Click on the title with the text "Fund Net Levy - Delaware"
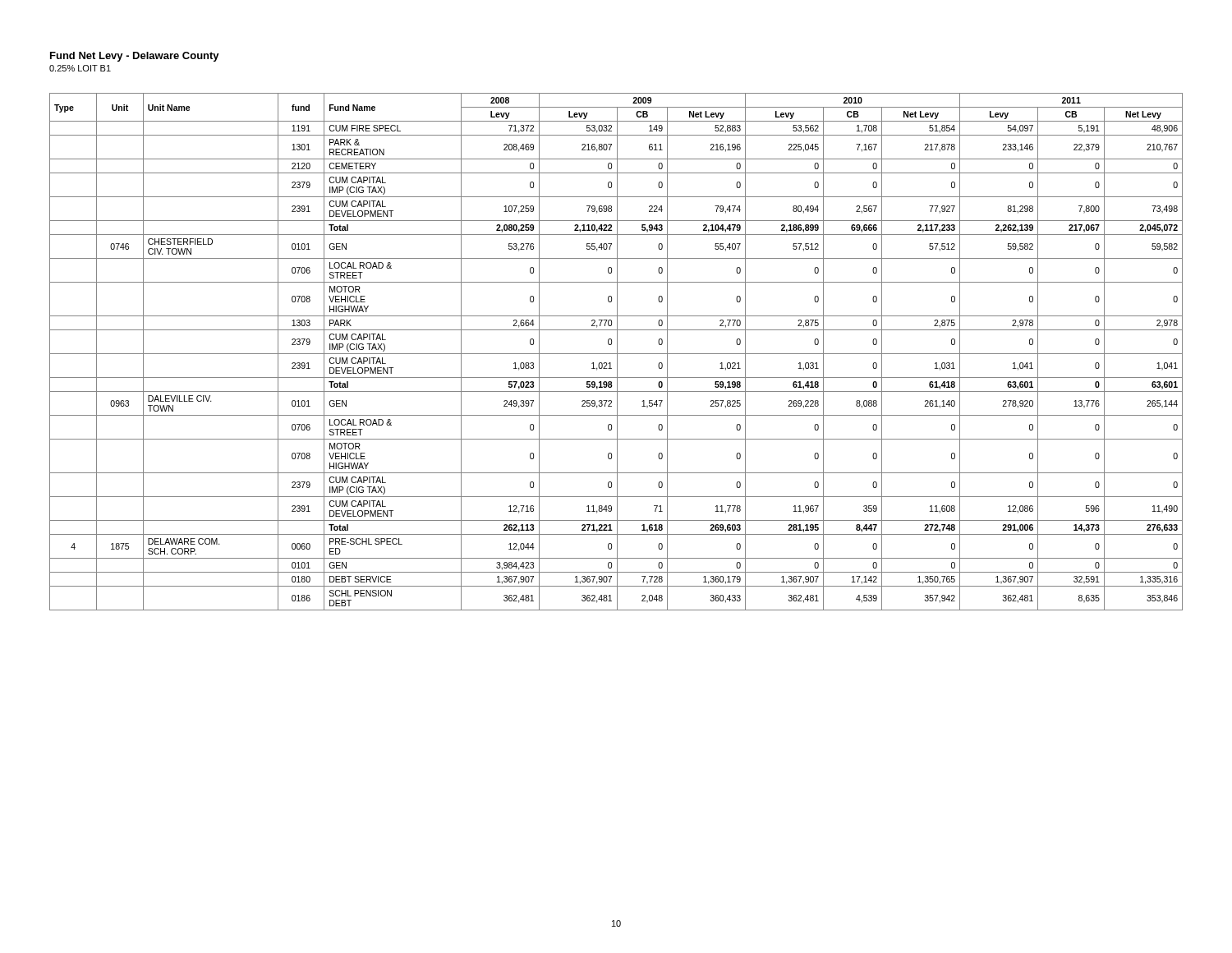 (134, 55)
